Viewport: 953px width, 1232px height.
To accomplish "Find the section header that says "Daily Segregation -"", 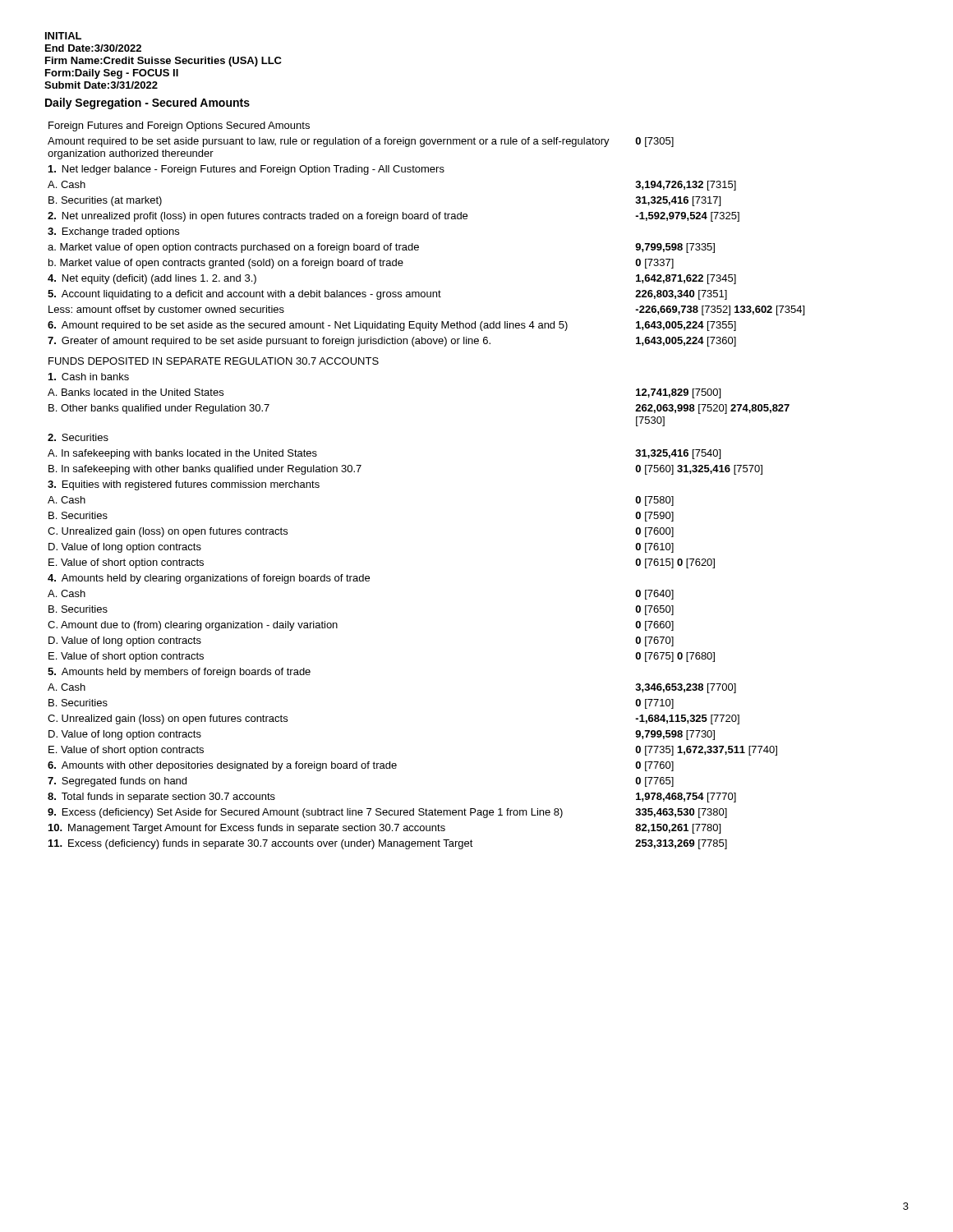I will pyautogui.click(x=147, y=103).
